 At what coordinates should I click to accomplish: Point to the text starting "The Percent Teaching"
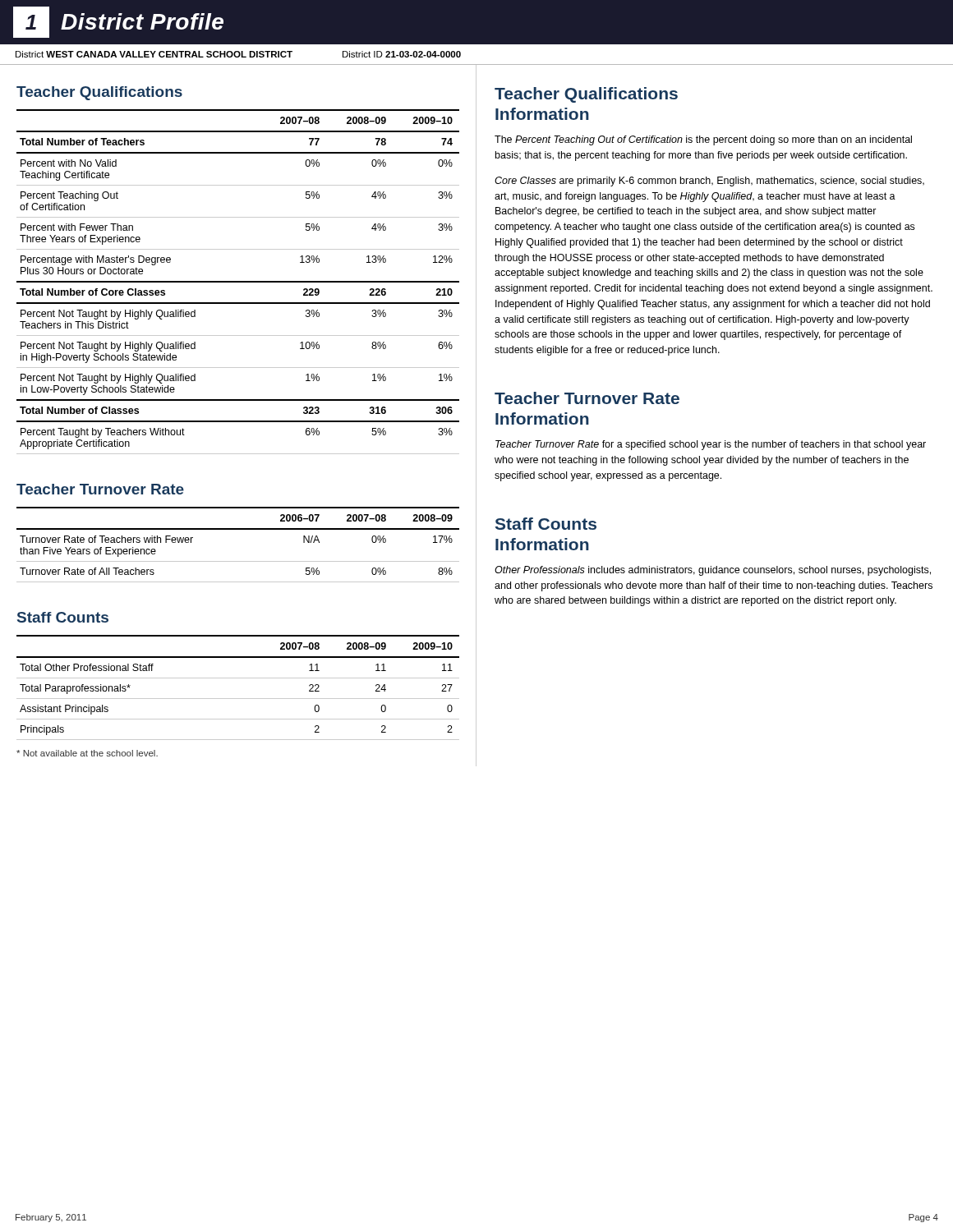(x=704, y=148)
